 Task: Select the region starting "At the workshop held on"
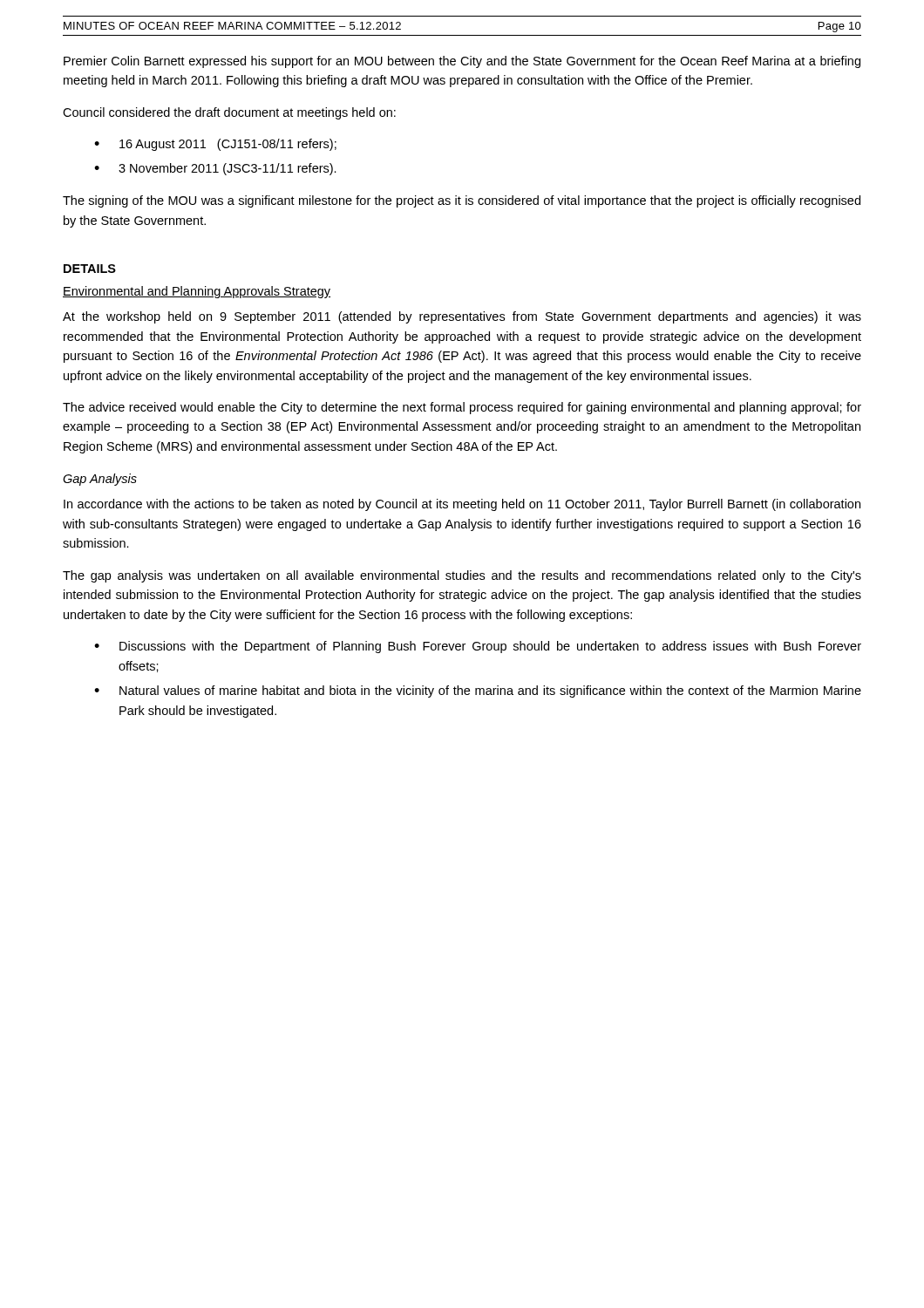click(462, 346)
